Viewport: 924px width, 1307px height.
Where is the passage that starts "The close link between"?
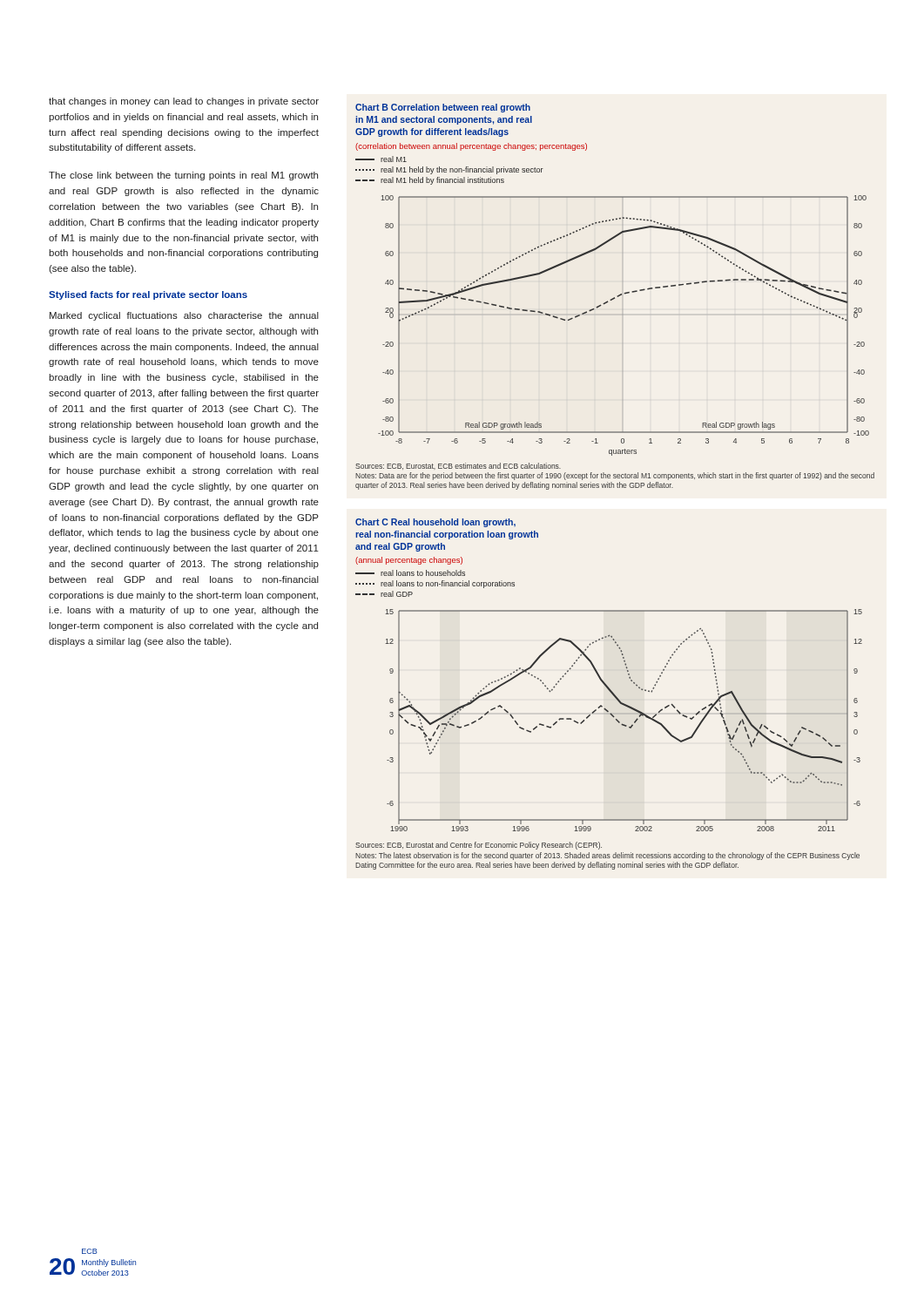tap(184, 222)
